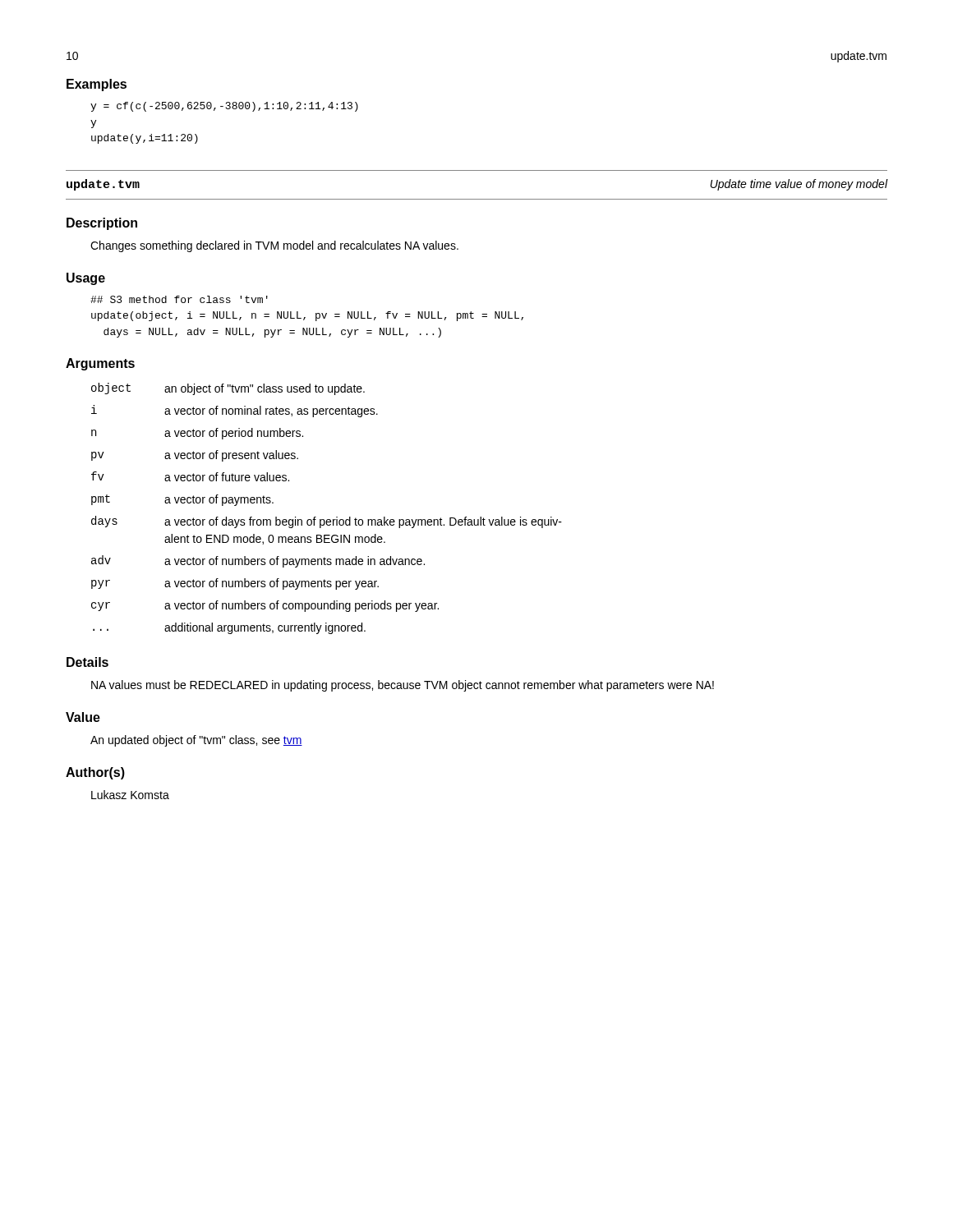Navigate to the region starting "update.tvm Update time value of"
This screenshot has width=953, height=1232.
click(x=106, y=184)
